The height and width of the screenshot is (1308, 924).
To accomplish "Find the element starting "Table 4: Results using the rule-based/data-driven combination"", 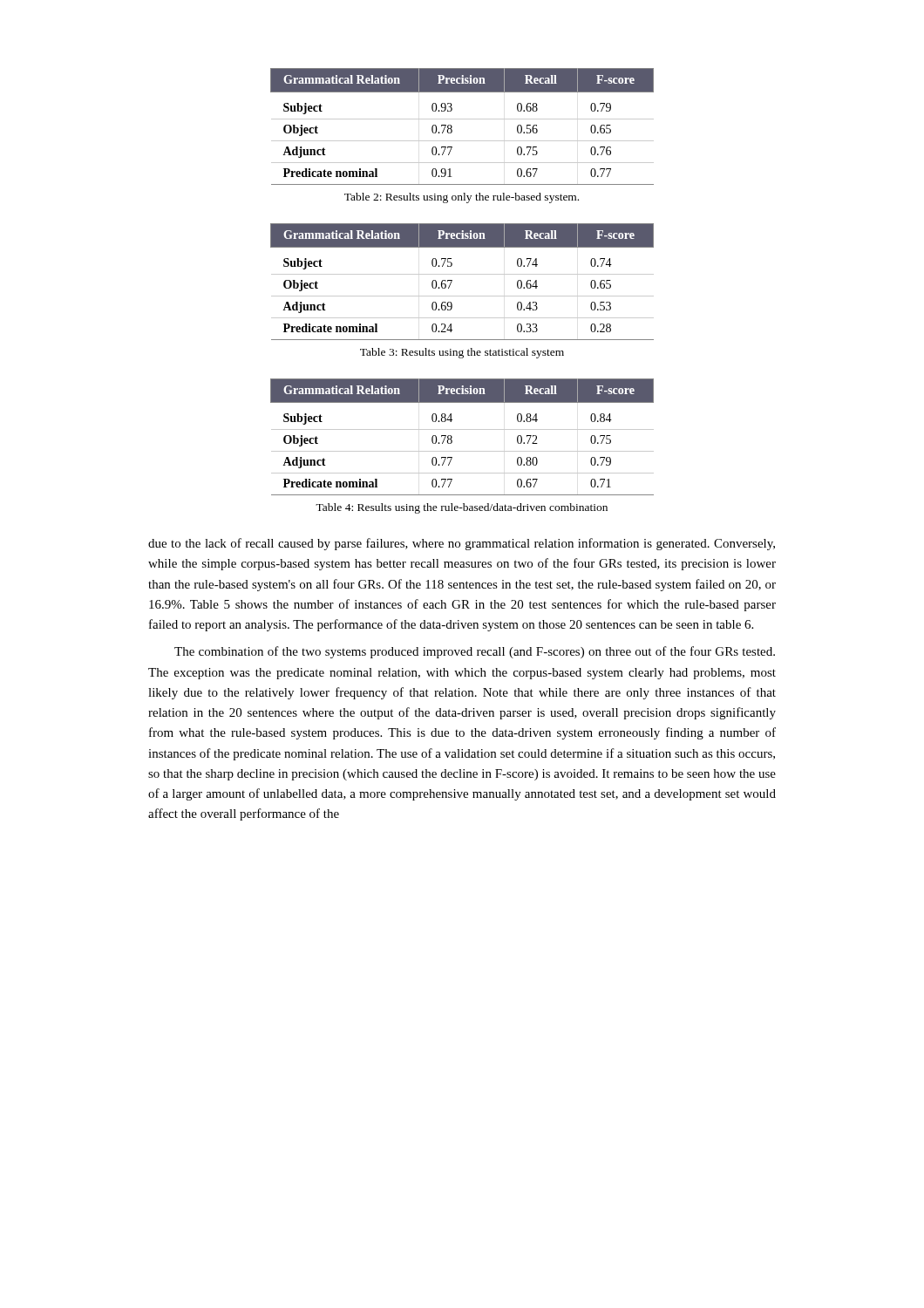I will (x=462, y=507).
